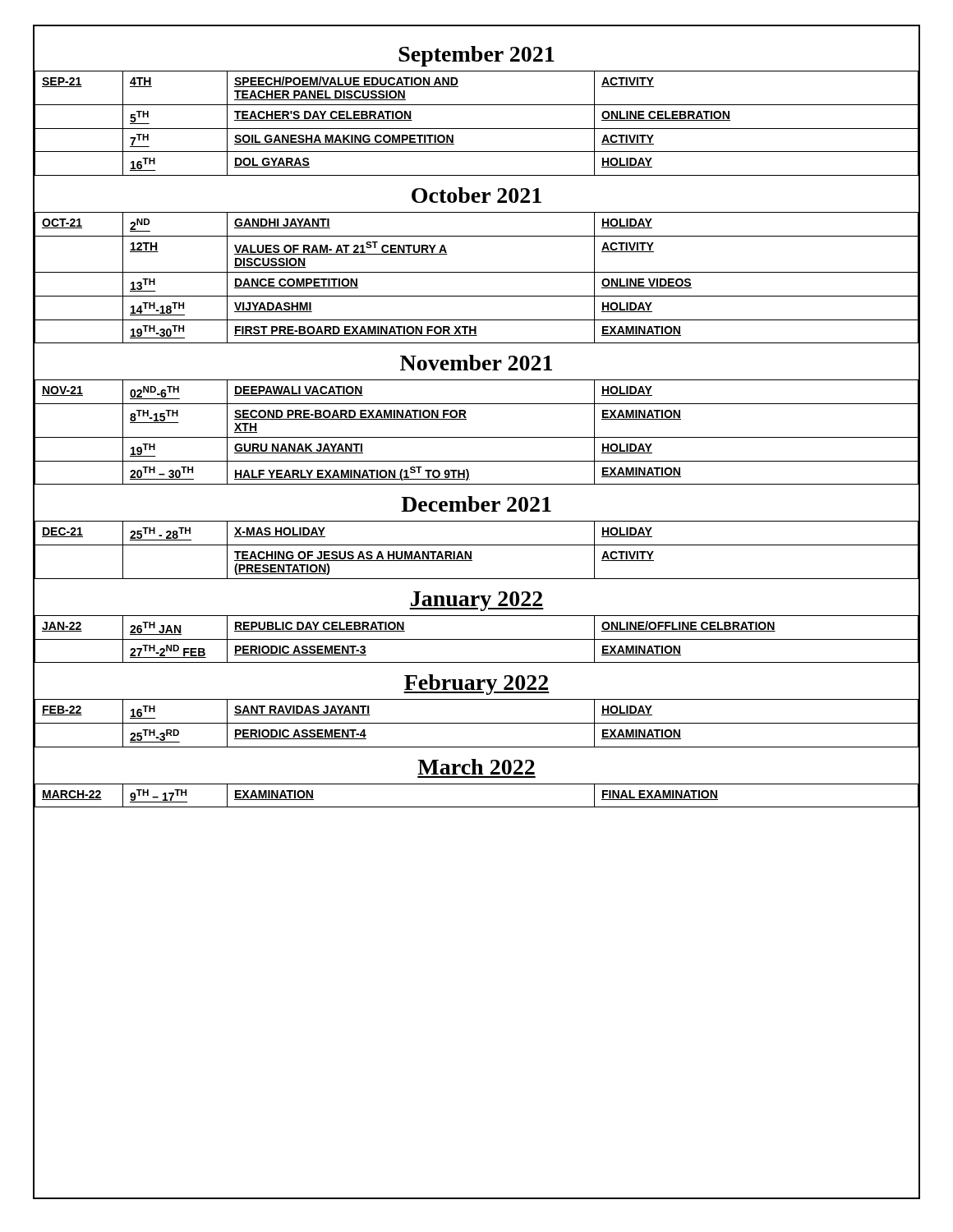Click on the section header that says "October 2021"
This screenshot has width=953, height=1232.
[x=476, y=195]
